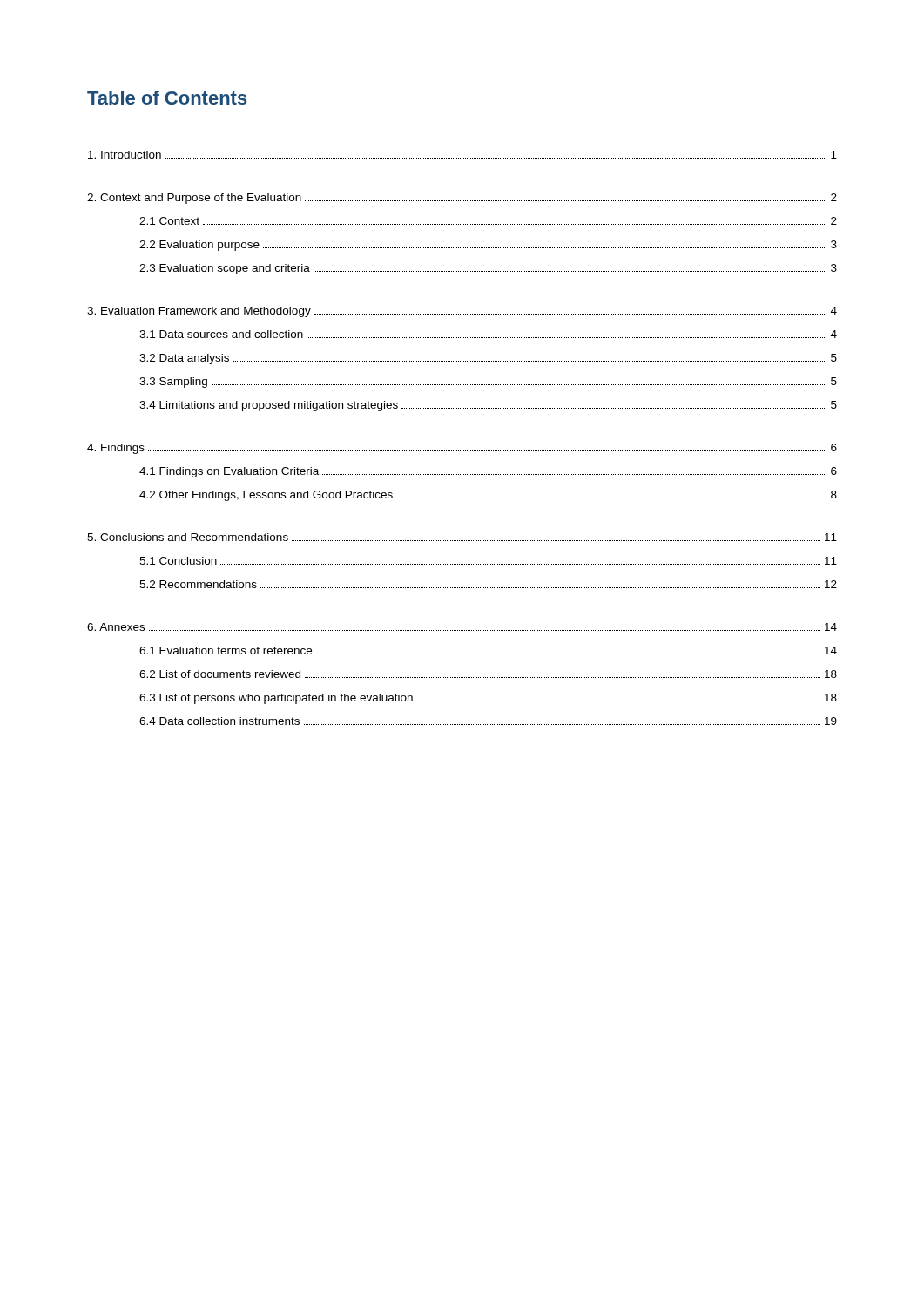
Task: Find the list item that reads "2.3 Evaluation scope and criteria 3"
Action: click(488, 268)
